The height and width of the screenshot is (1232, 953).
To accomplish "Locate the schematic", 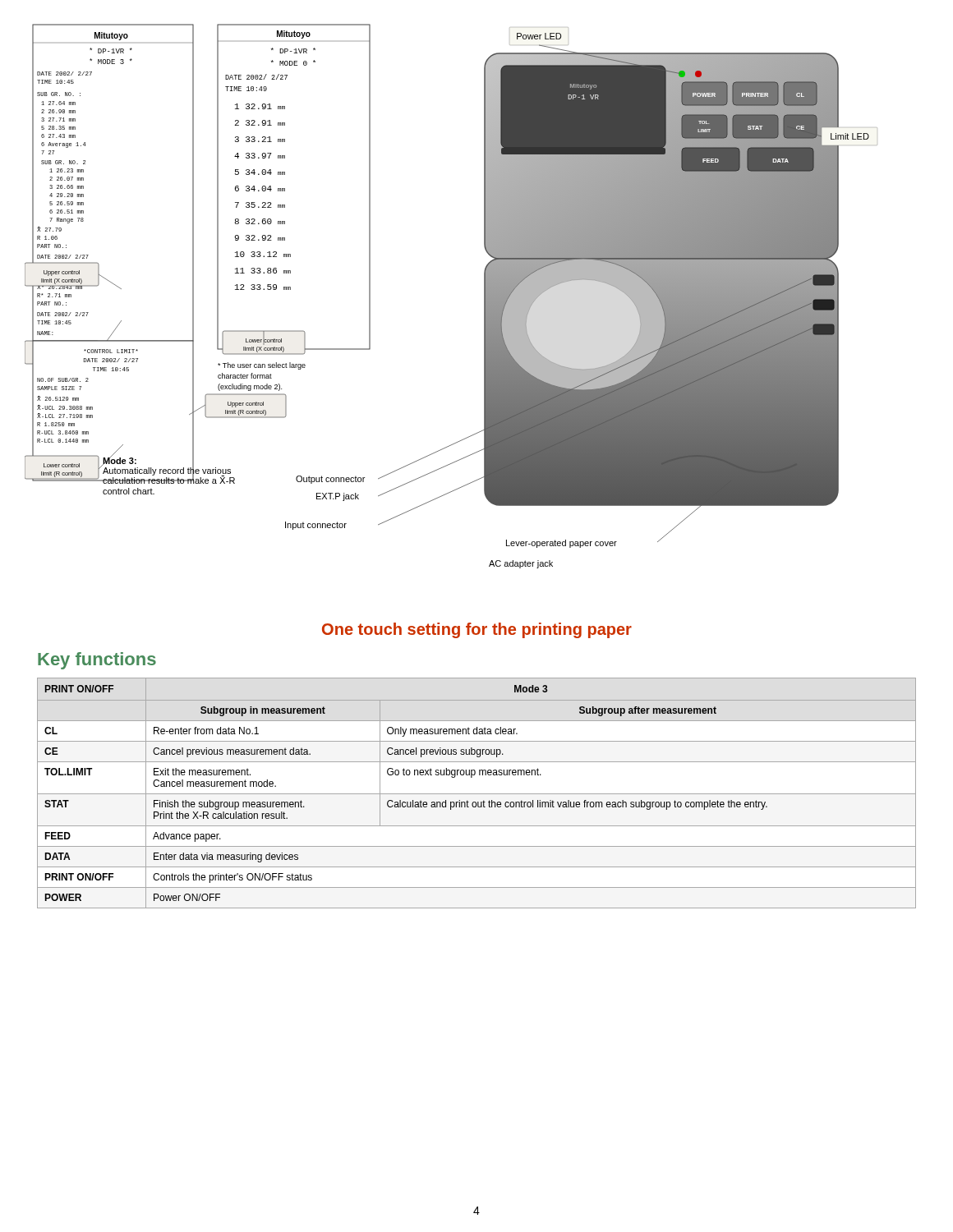I will pyautogui.click(x=476, y=316).
